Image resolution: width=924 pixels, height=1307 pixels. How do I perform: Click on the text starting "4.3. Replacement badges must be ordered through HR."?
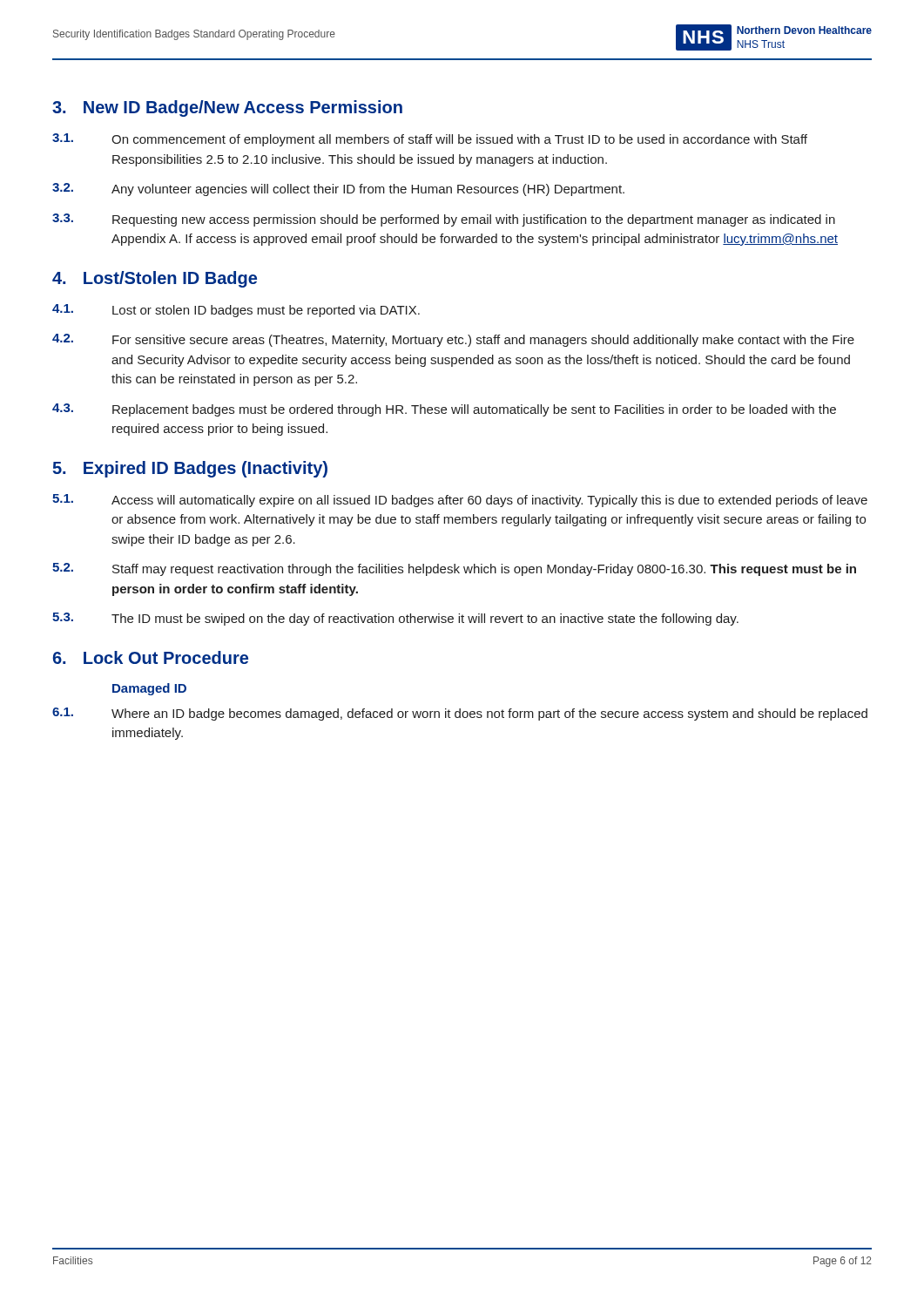click(x=462, y=419)
